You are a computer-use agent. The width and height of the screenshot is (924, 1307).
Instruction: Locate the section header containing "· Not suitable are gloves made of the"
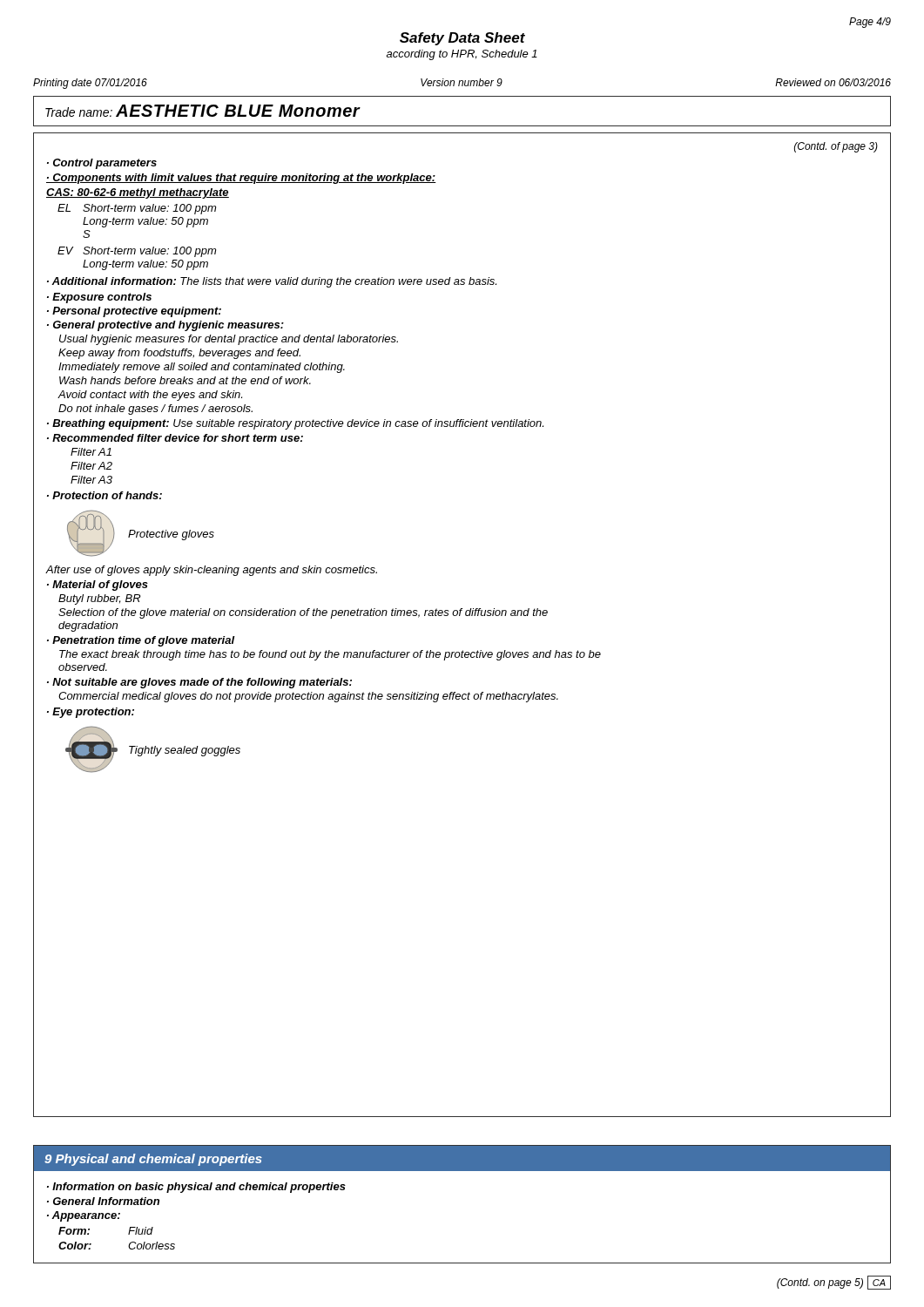(199, 682)
